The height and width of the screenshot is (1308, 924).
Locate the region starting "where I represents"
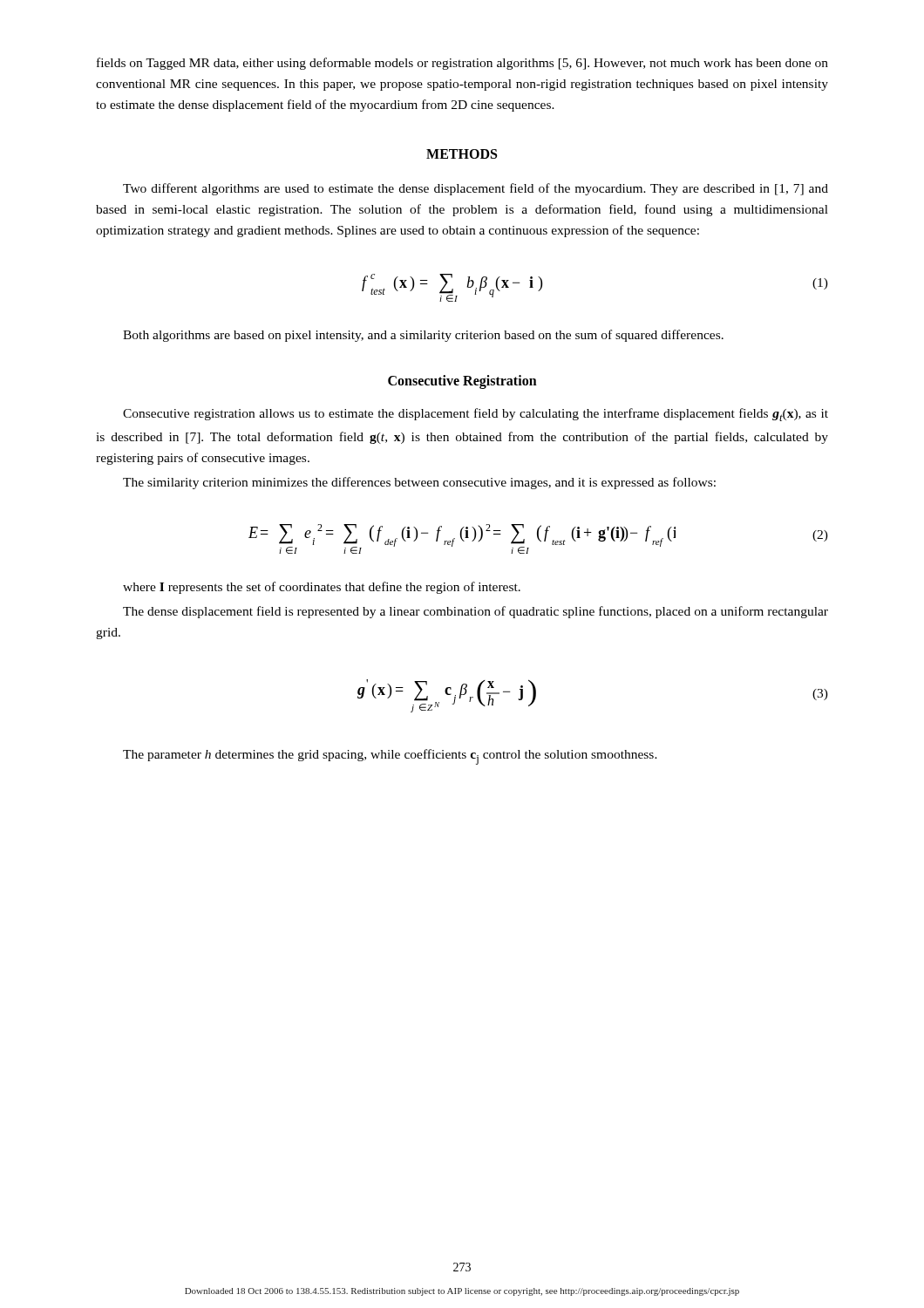coord(322,587)
